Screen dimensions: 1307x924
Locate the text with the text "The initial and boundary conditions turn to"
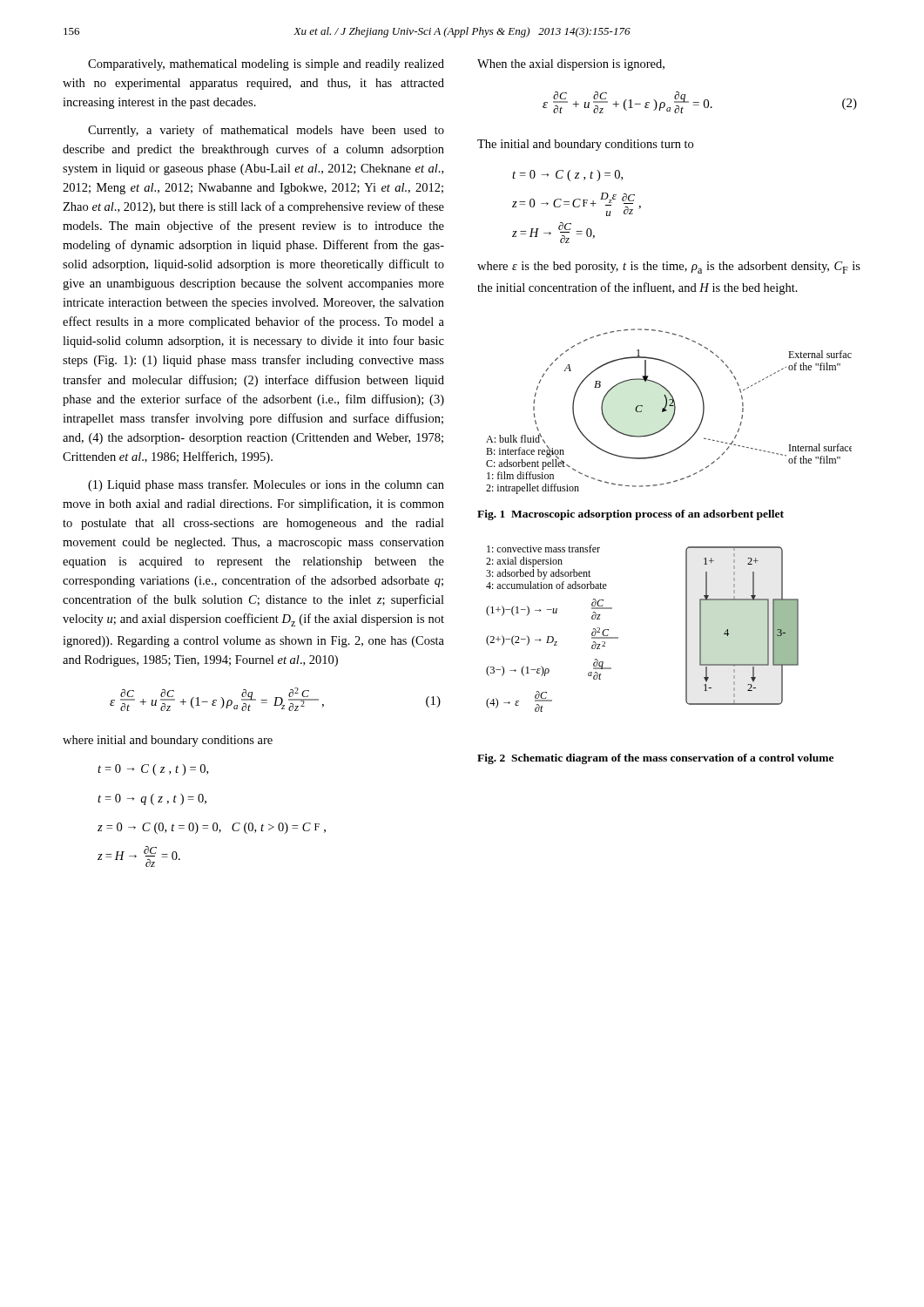point(669,144)
